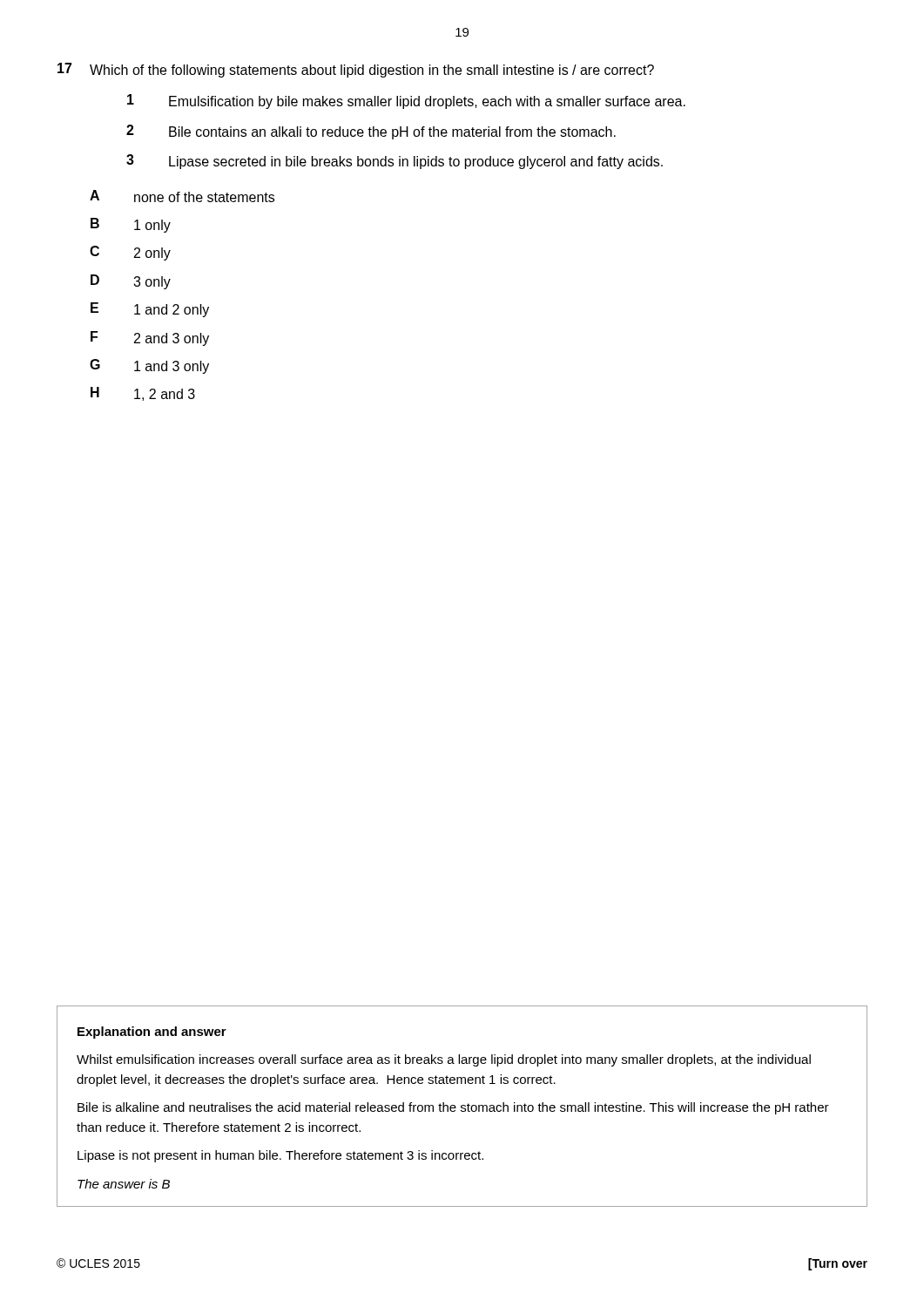The image size is (924, 1307).
Task: Click on the element starting "The answer is B"
Action: point(123,1183)
